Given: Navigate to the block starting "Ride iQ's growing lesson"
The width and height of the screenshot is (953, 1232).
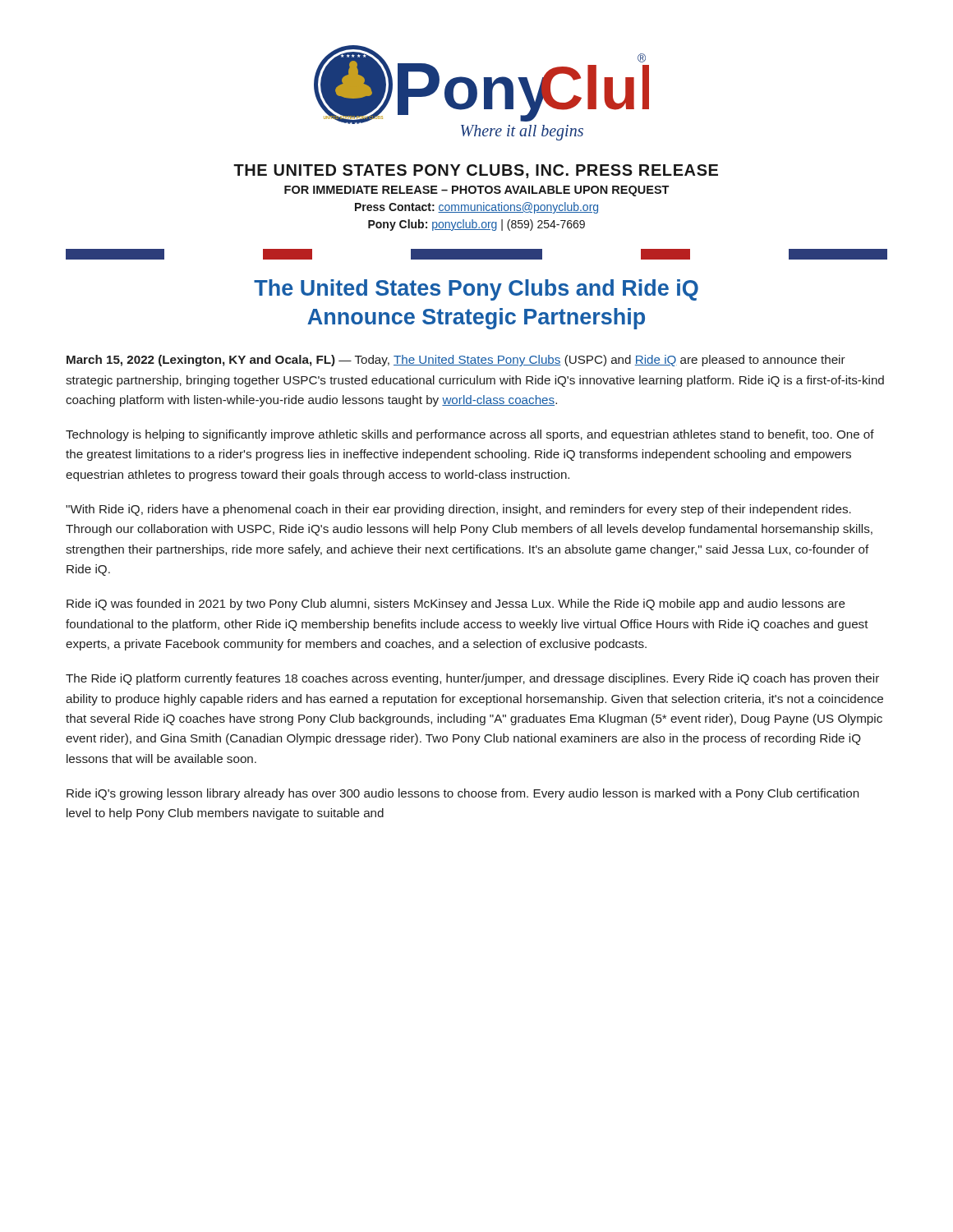Looking at the screenshot, I should click(x=463, y=803).
